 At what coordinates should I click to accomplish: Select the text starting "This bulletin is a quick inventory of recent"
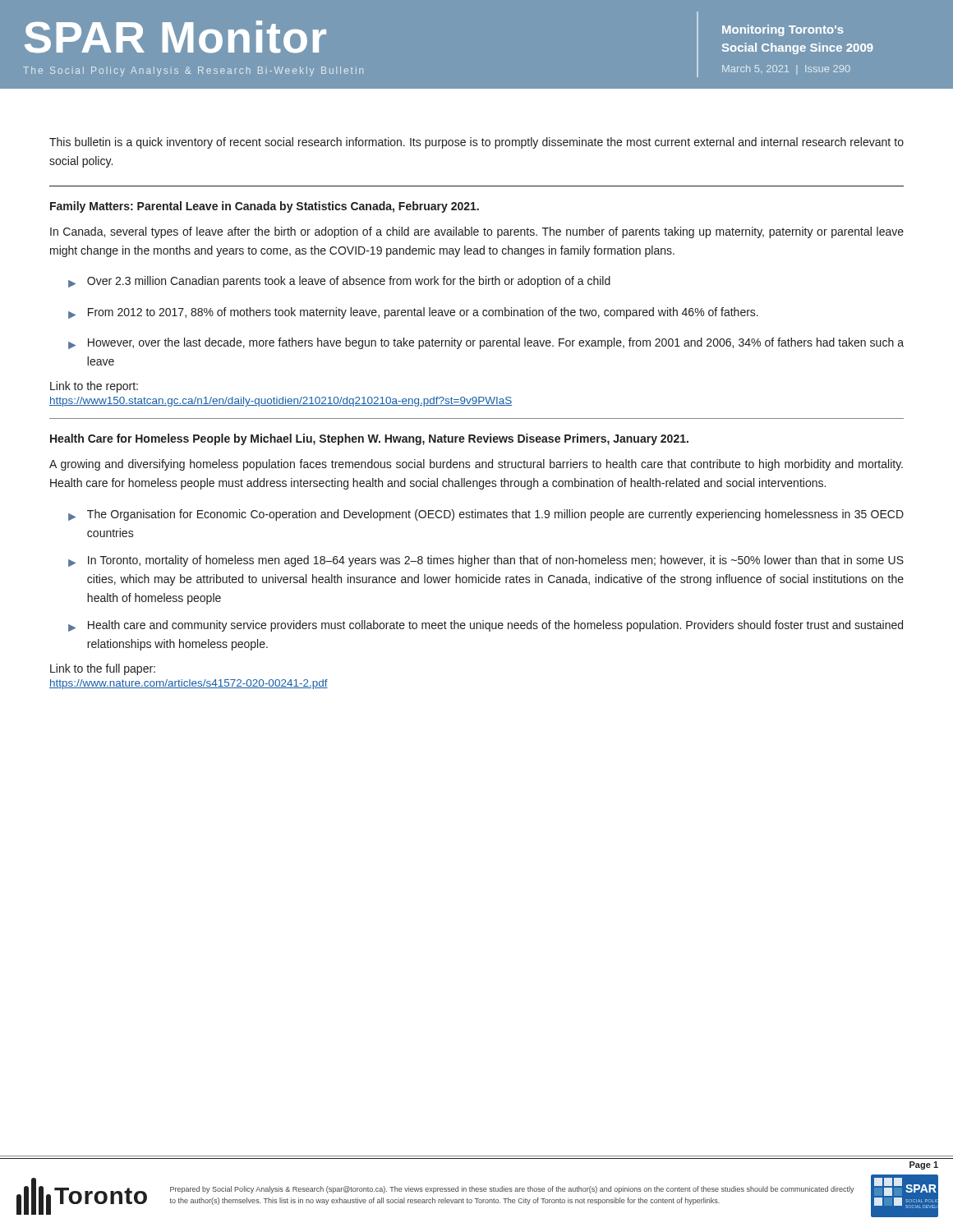[476, 152]
